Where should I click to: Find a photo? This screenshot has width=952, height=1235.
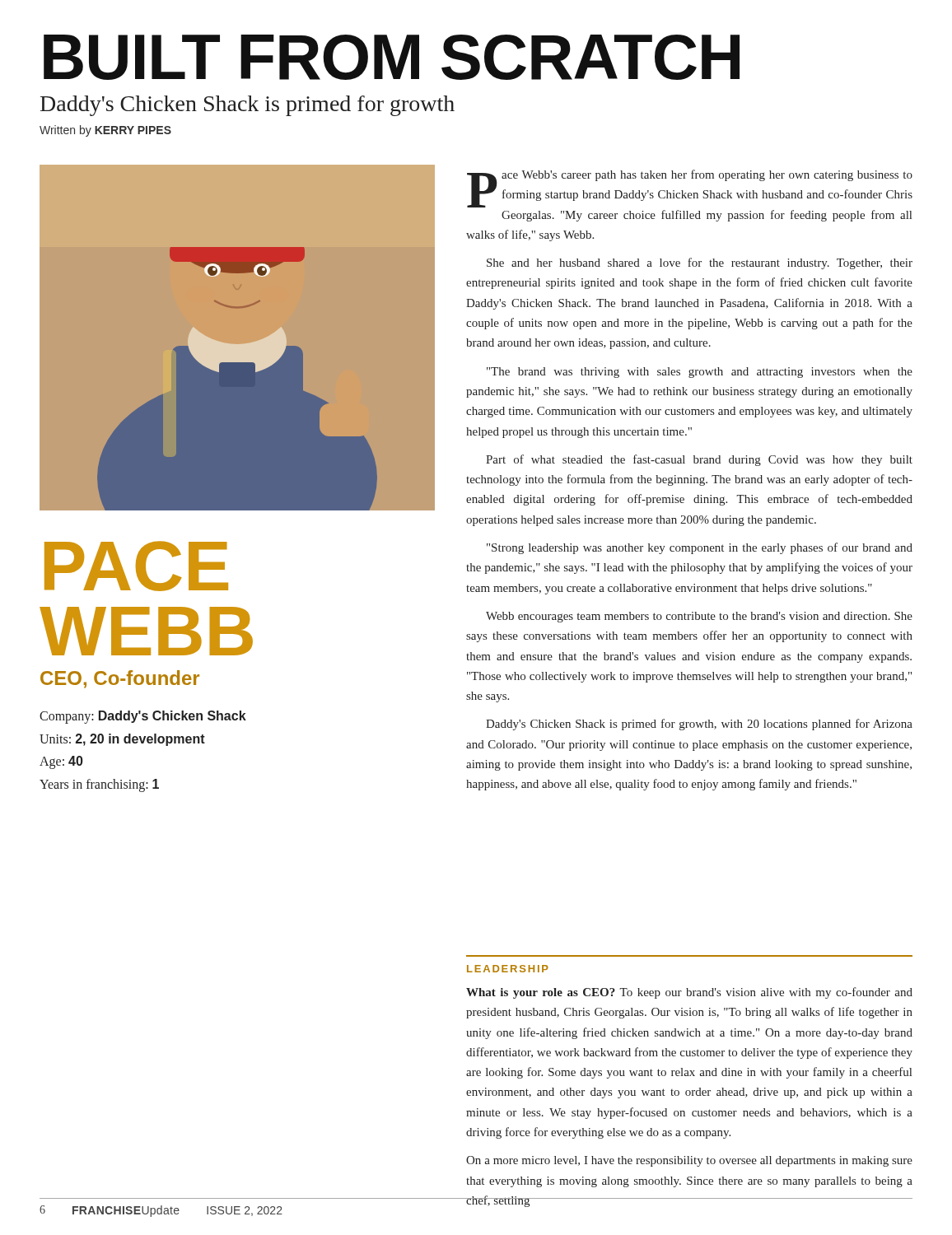coord(237,338)
